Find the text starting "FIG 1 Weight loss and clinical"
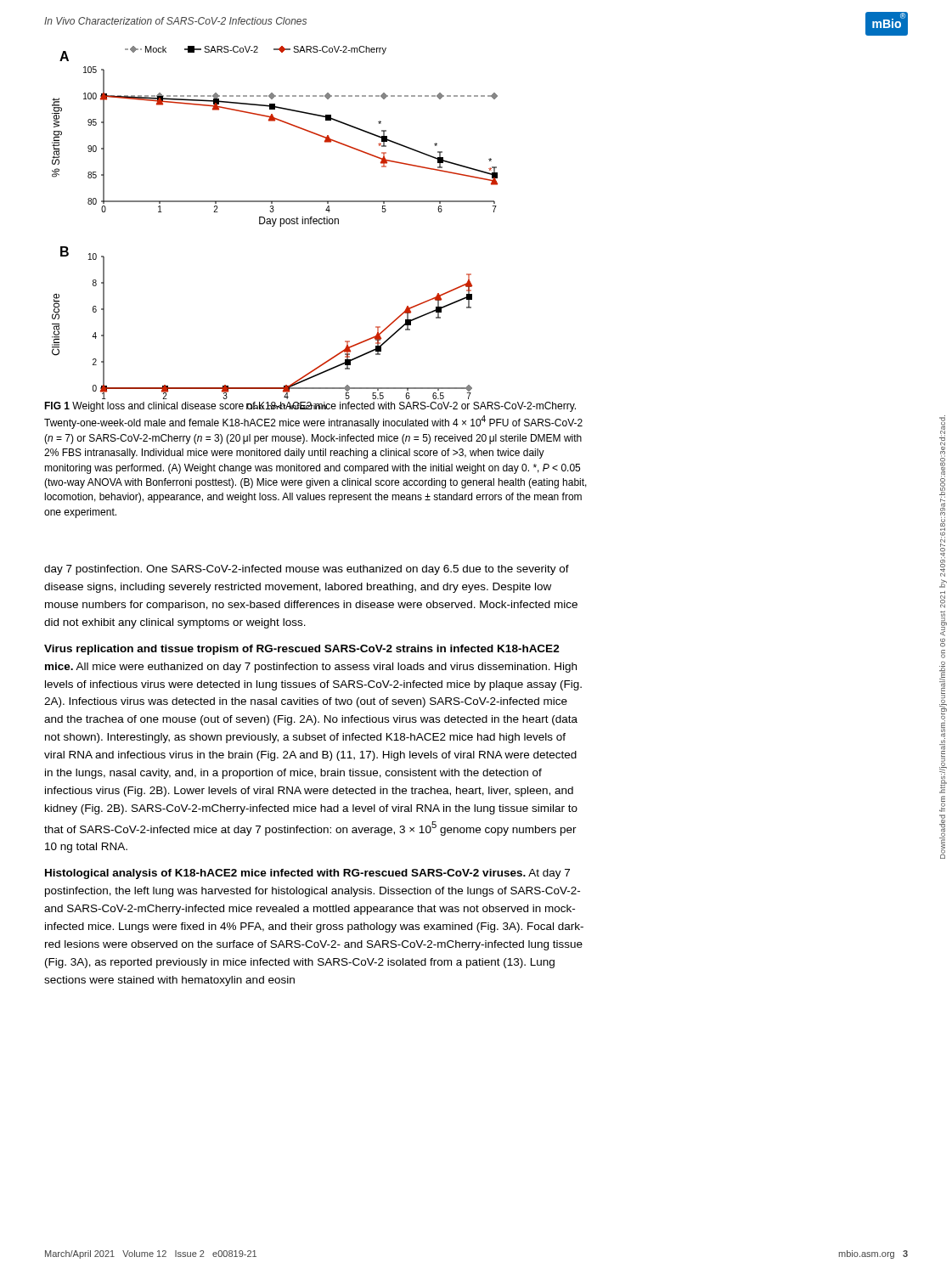Image resolution: width=952 pixels, height=1274 pixels. (x=316, y=459)
